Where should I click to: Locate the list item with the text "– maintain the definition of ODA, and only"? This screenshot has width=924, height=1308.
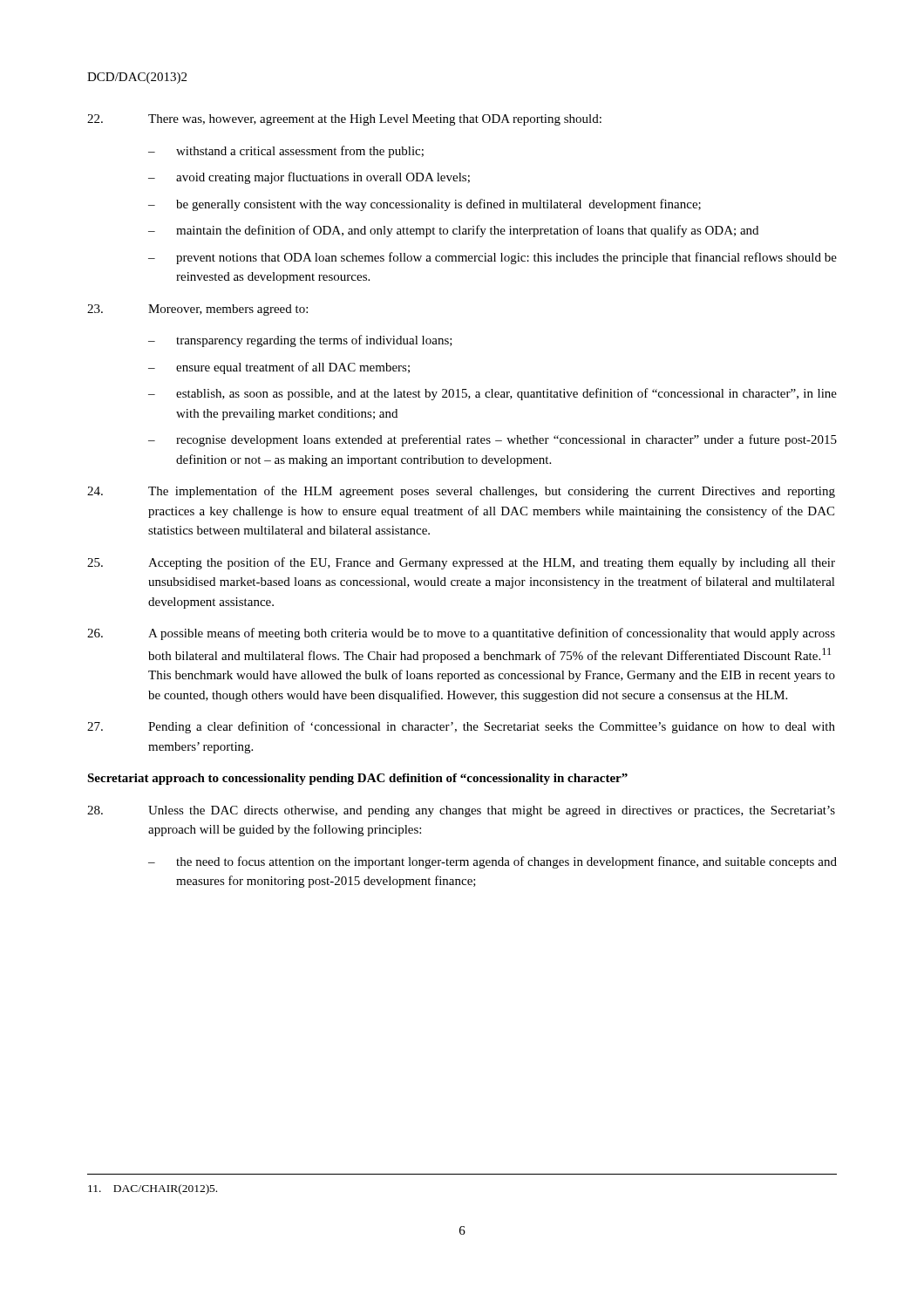(x=493, y=230)
